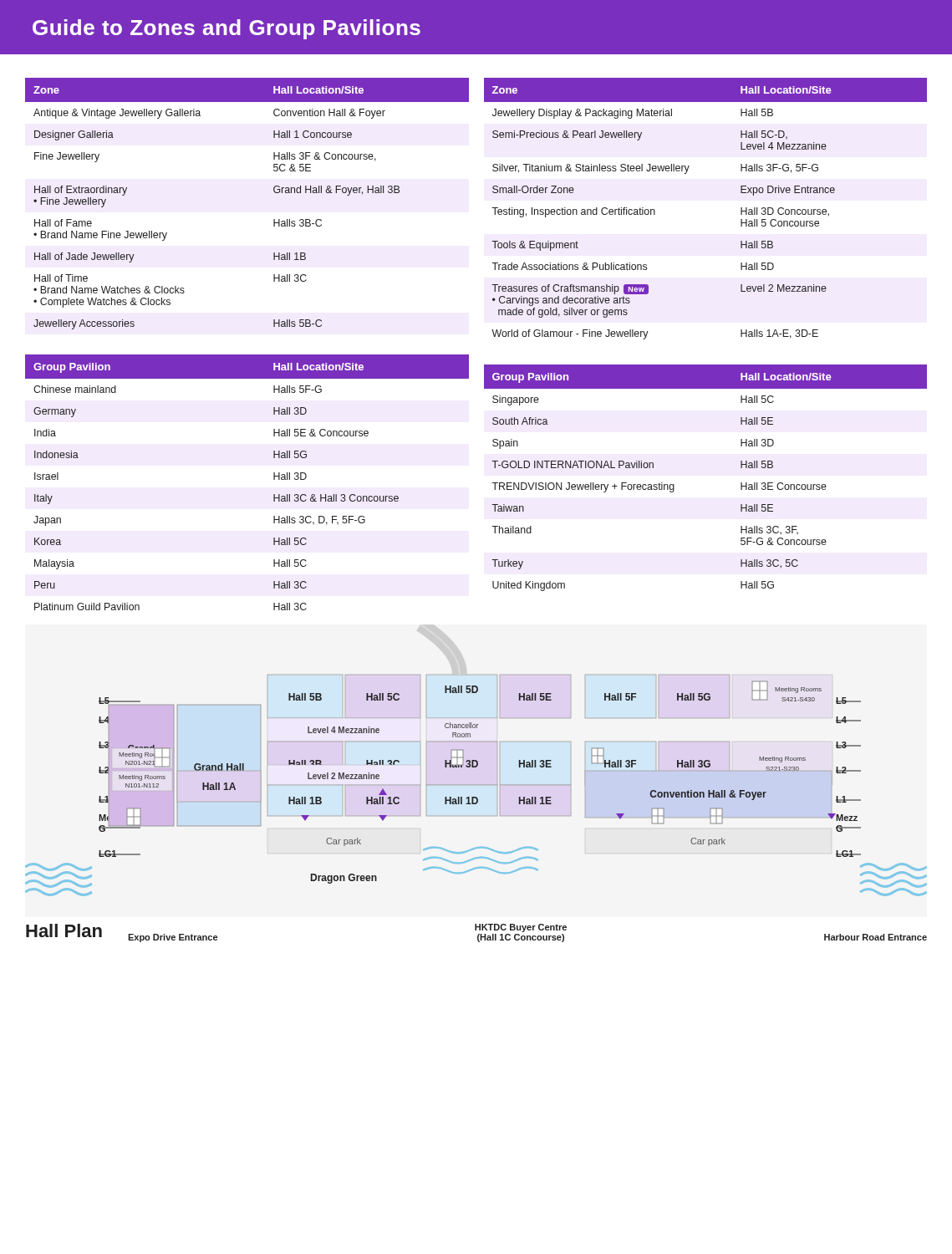Select the block starting "Expo Drive Entrance"
The width and height of the screenshot is (952, 1254).
173,937
